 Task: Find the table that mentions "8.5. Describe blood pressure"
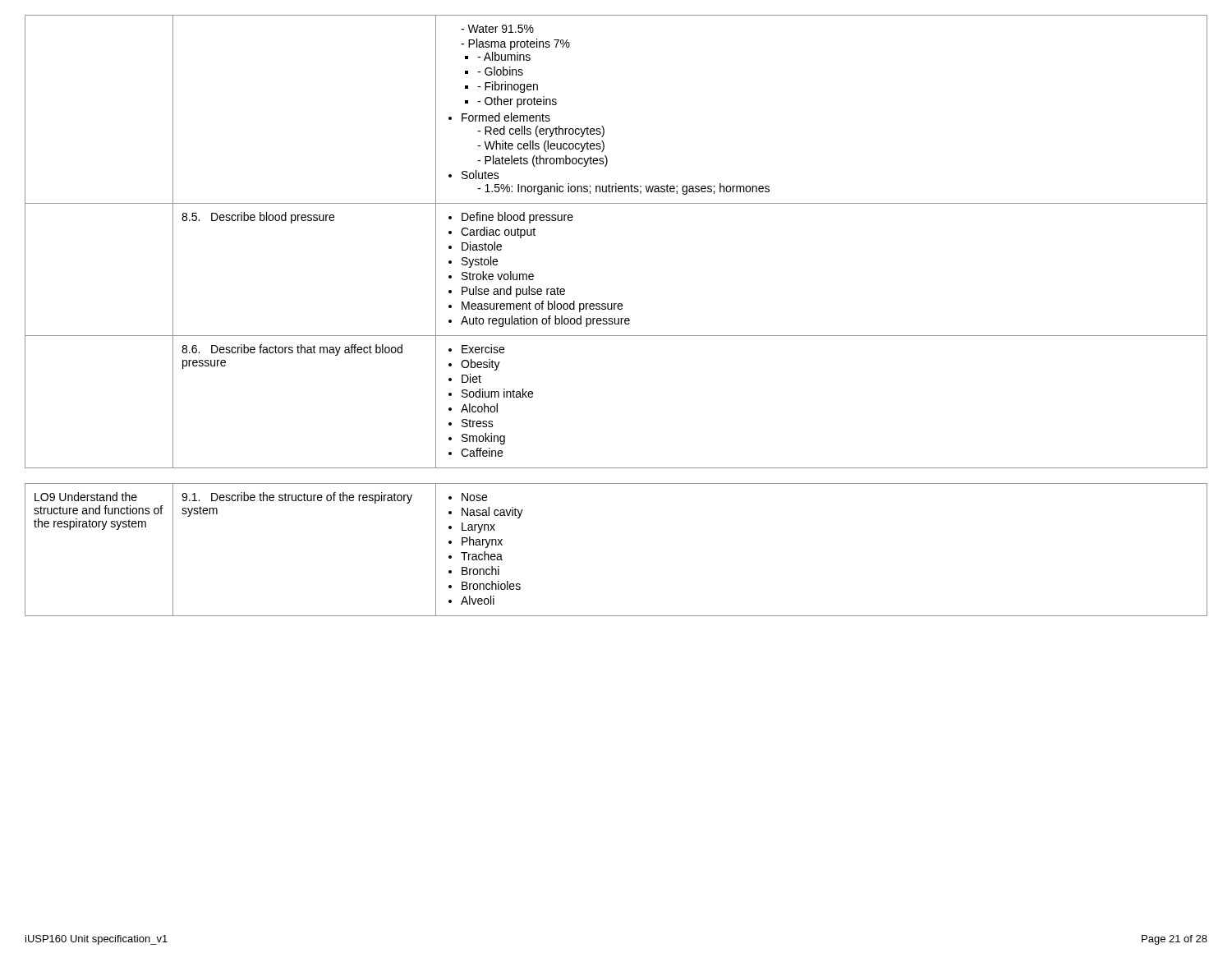coord(616,249)
